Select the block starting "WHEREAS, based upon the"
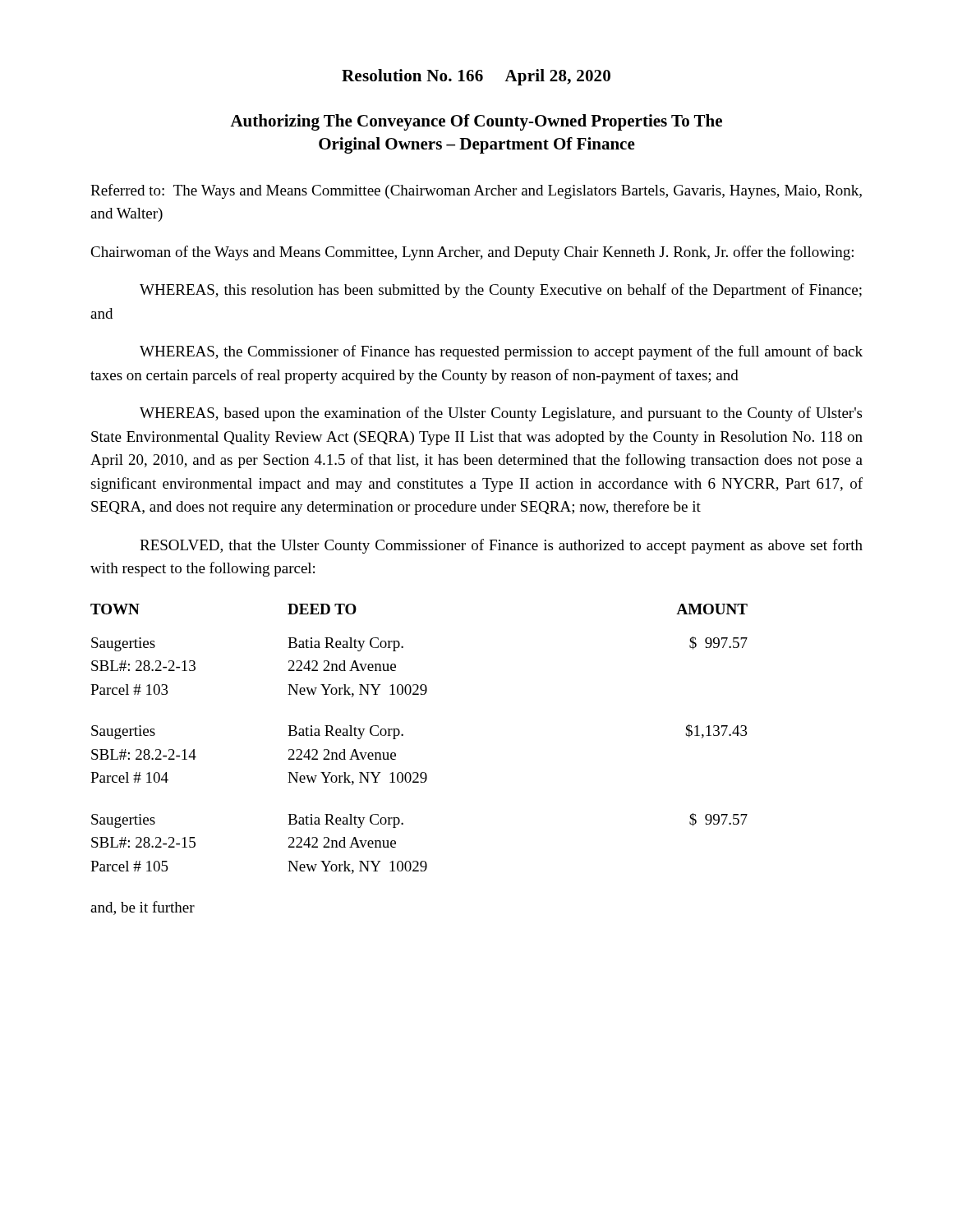The width and height of the screenshot is (953, 1232). point(476,460)
